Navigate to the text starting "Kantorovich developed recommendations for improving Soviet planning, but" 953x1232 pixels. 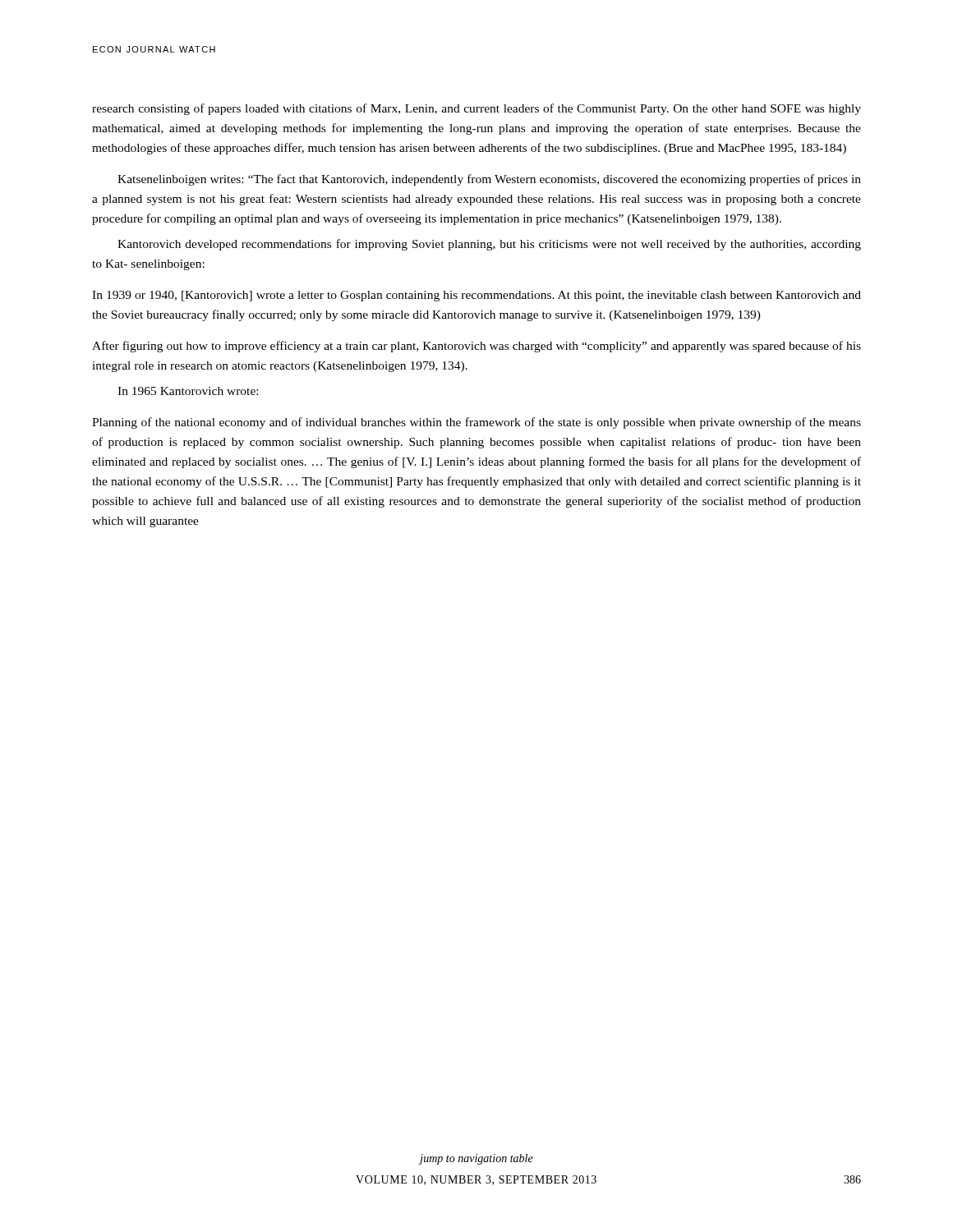pos(476,253)
